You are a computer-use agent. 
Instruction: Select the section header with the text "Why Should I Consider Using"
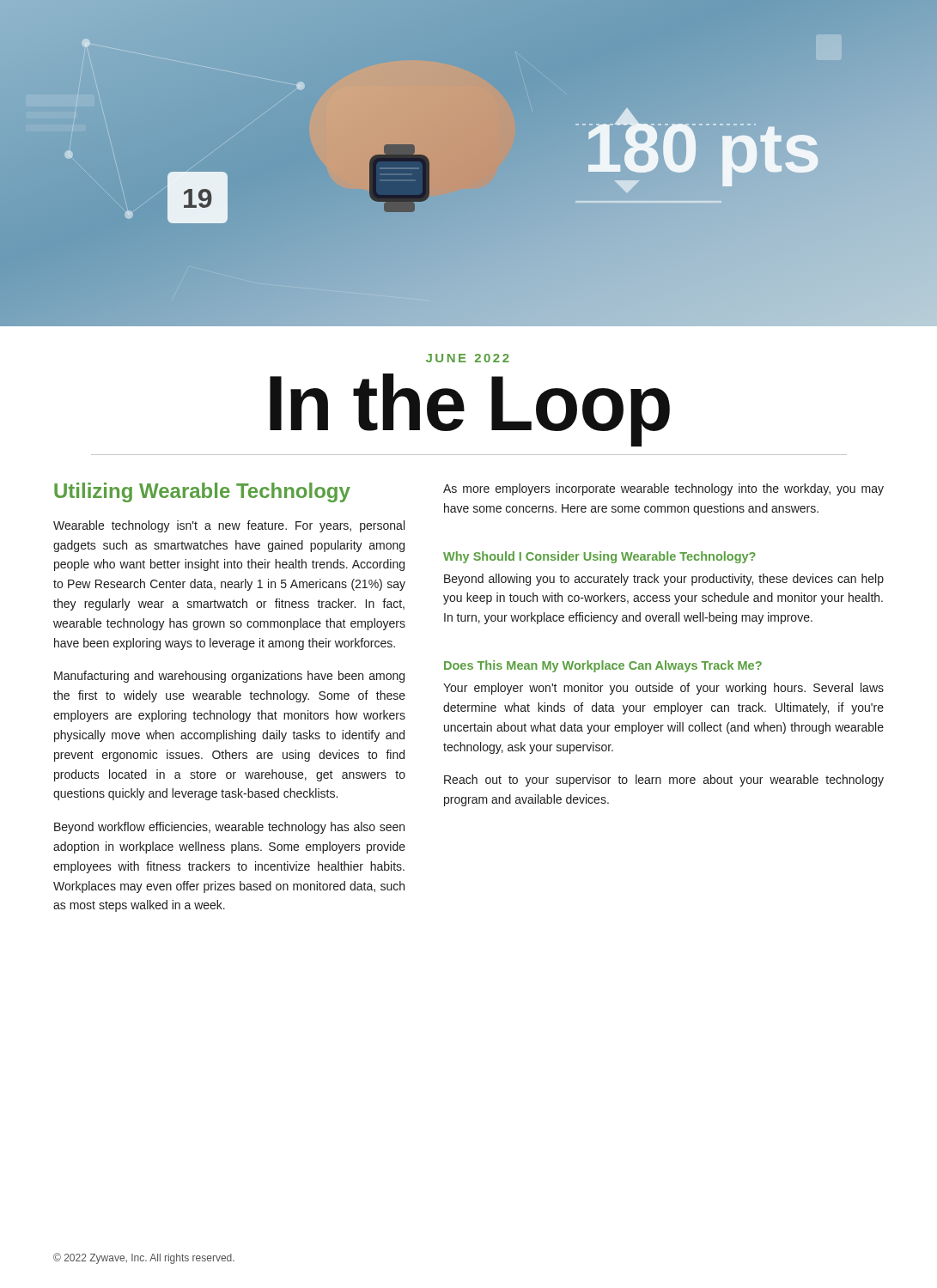[600, 556]
